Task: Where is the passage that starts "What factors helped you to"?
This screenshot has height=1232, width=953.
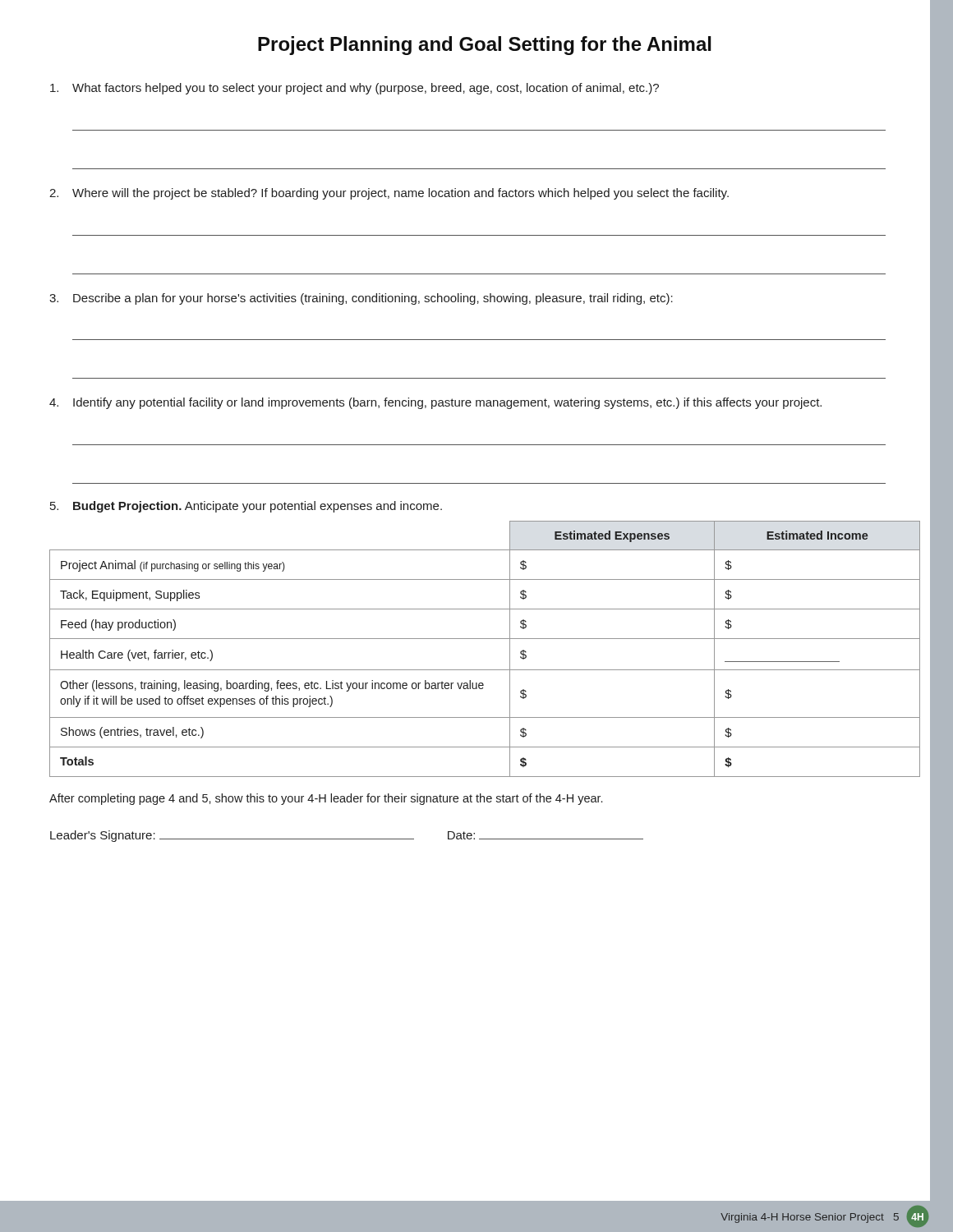Action: click(485, 124)
